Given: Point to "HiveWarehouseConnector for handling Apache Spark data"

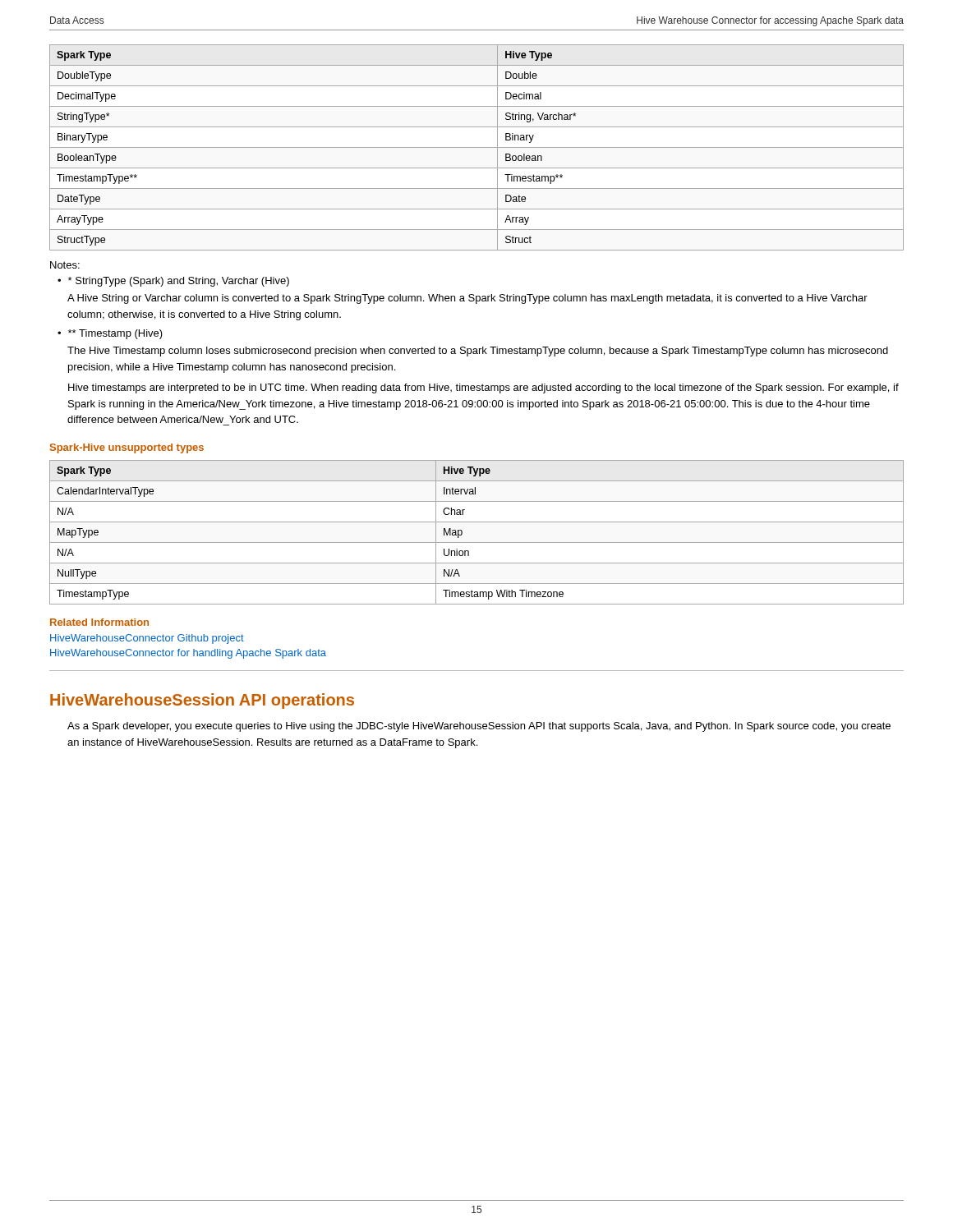Looking at the screenshot, I should 188,652.
